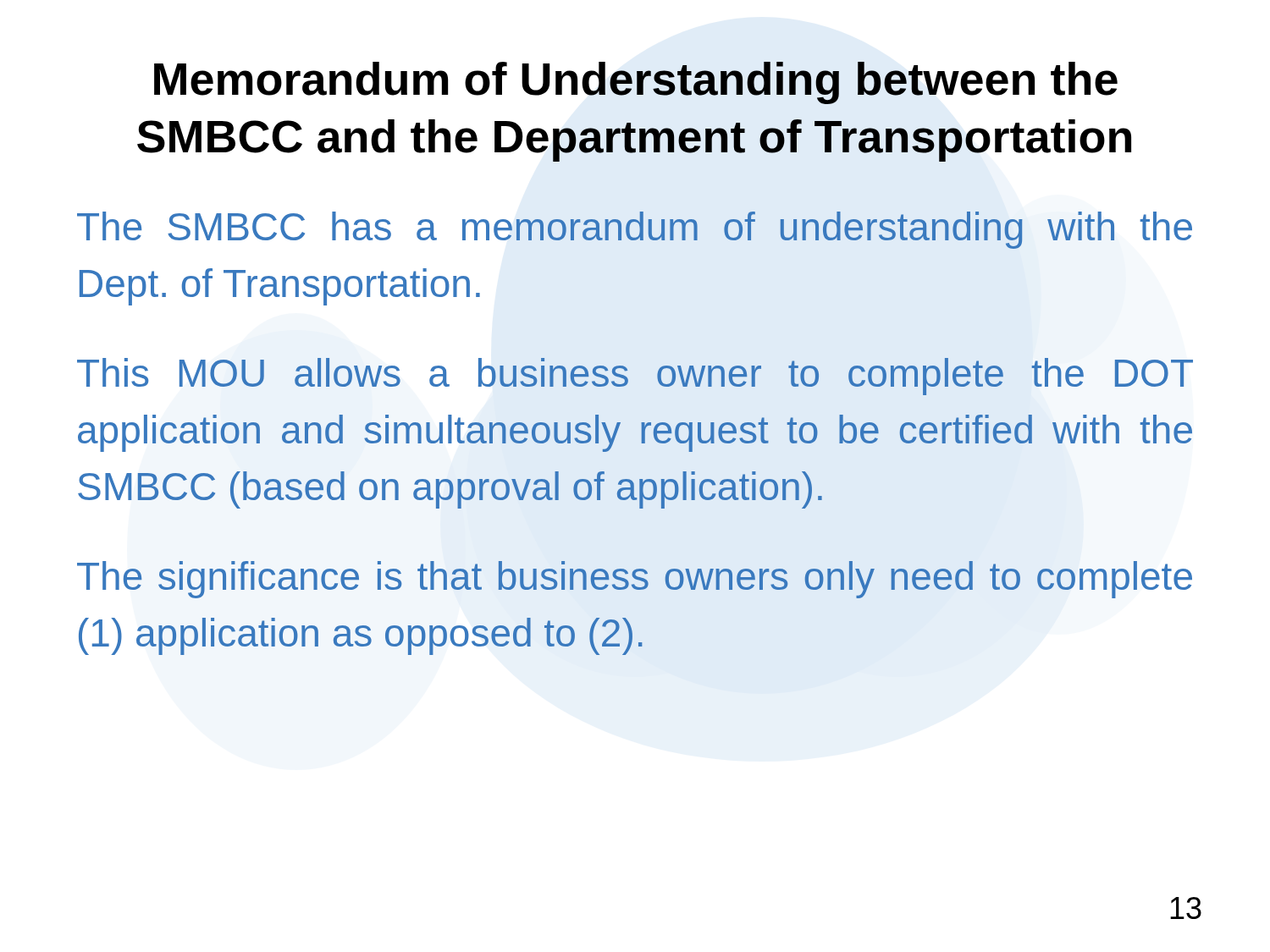Click on the title with the text "Memorandum of Understanding between theSMBCC and the"
This screenshot has height=952, width=1270.
(635, 107)
